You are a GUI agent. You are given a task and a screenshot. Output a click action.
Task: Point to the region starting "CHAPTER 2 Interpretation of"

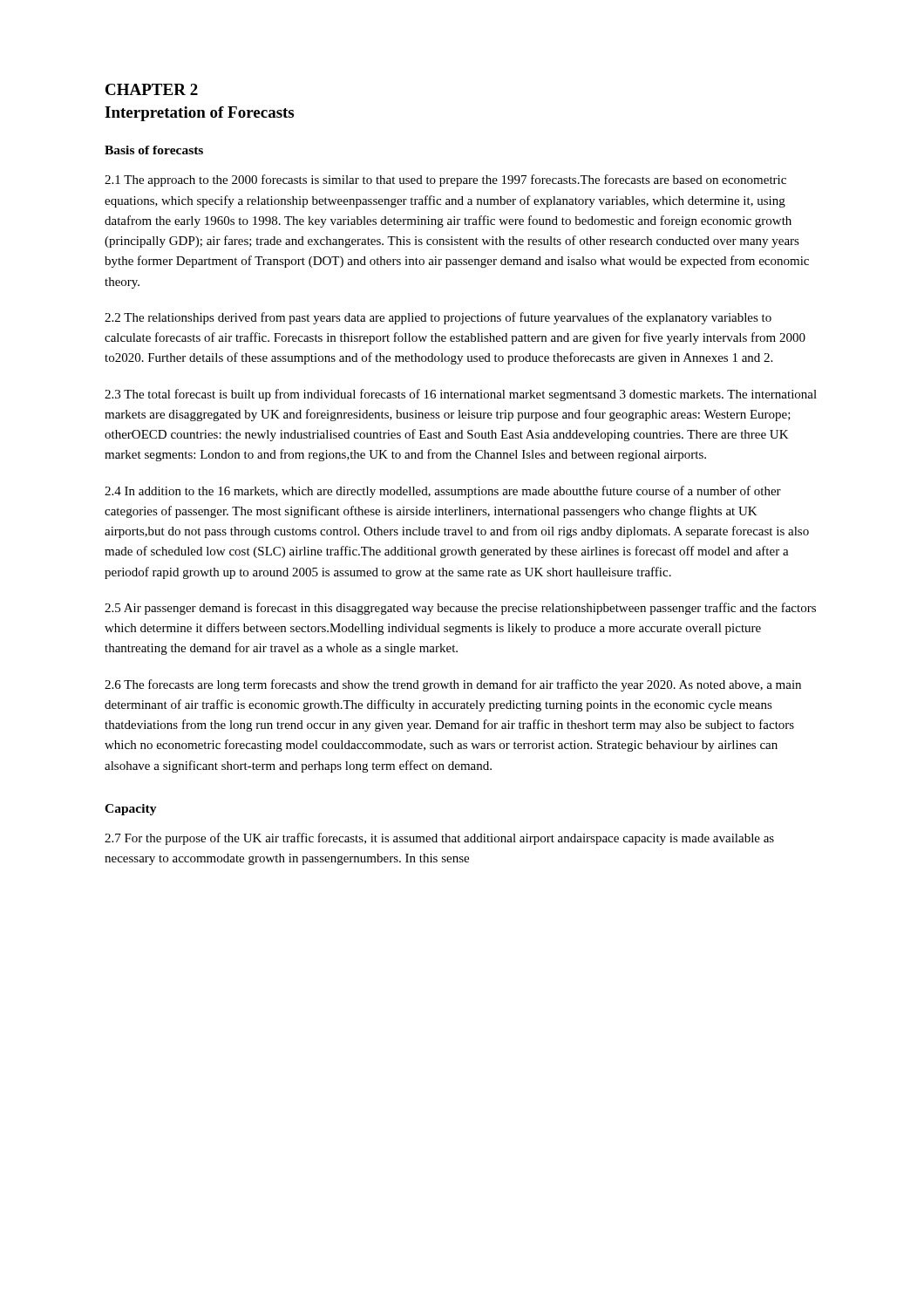[152, 89]
